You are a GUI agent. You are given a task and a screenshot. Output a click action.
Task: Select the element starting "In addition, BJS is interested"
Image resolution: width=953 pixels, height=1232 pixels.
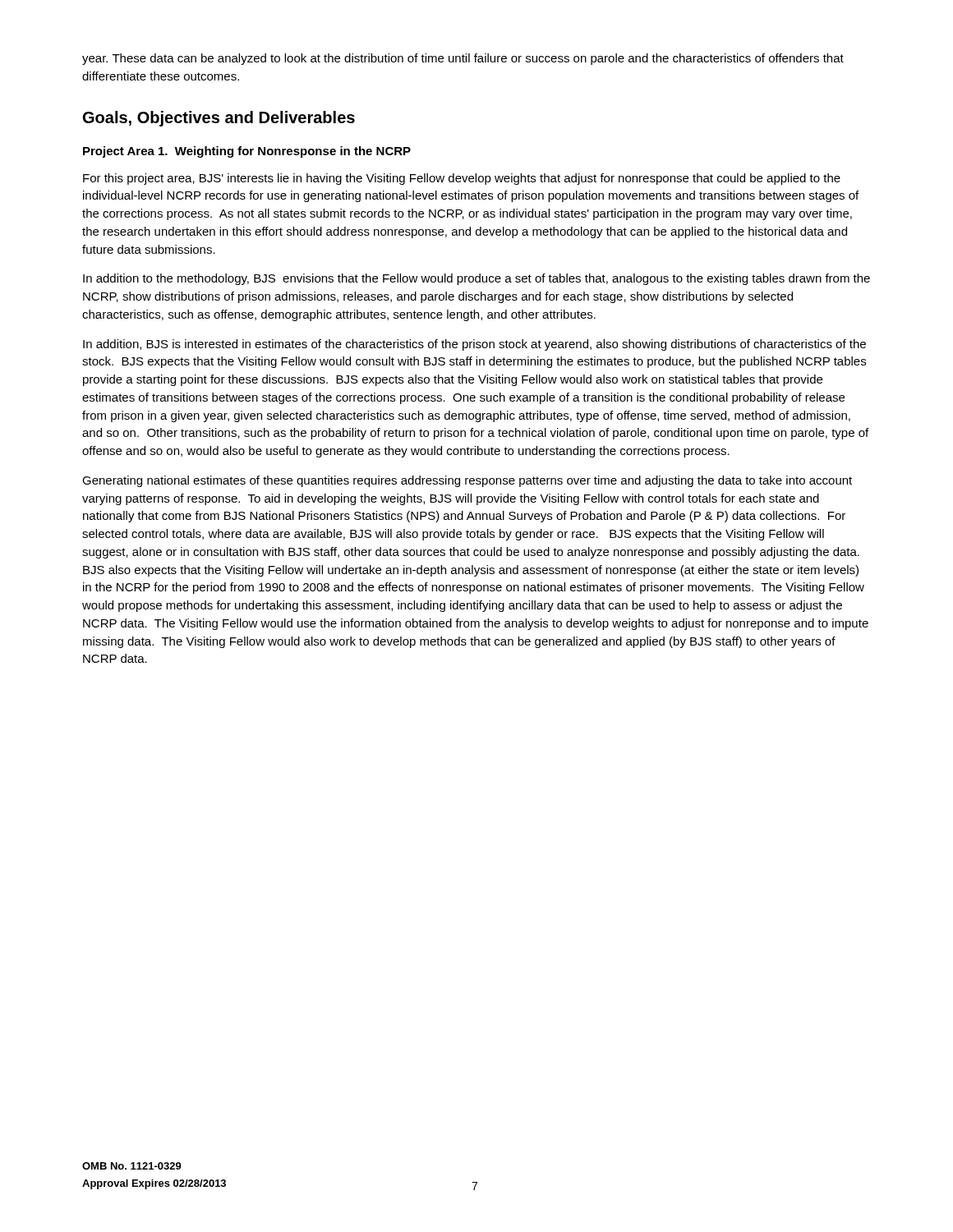[x=475, y=397]
